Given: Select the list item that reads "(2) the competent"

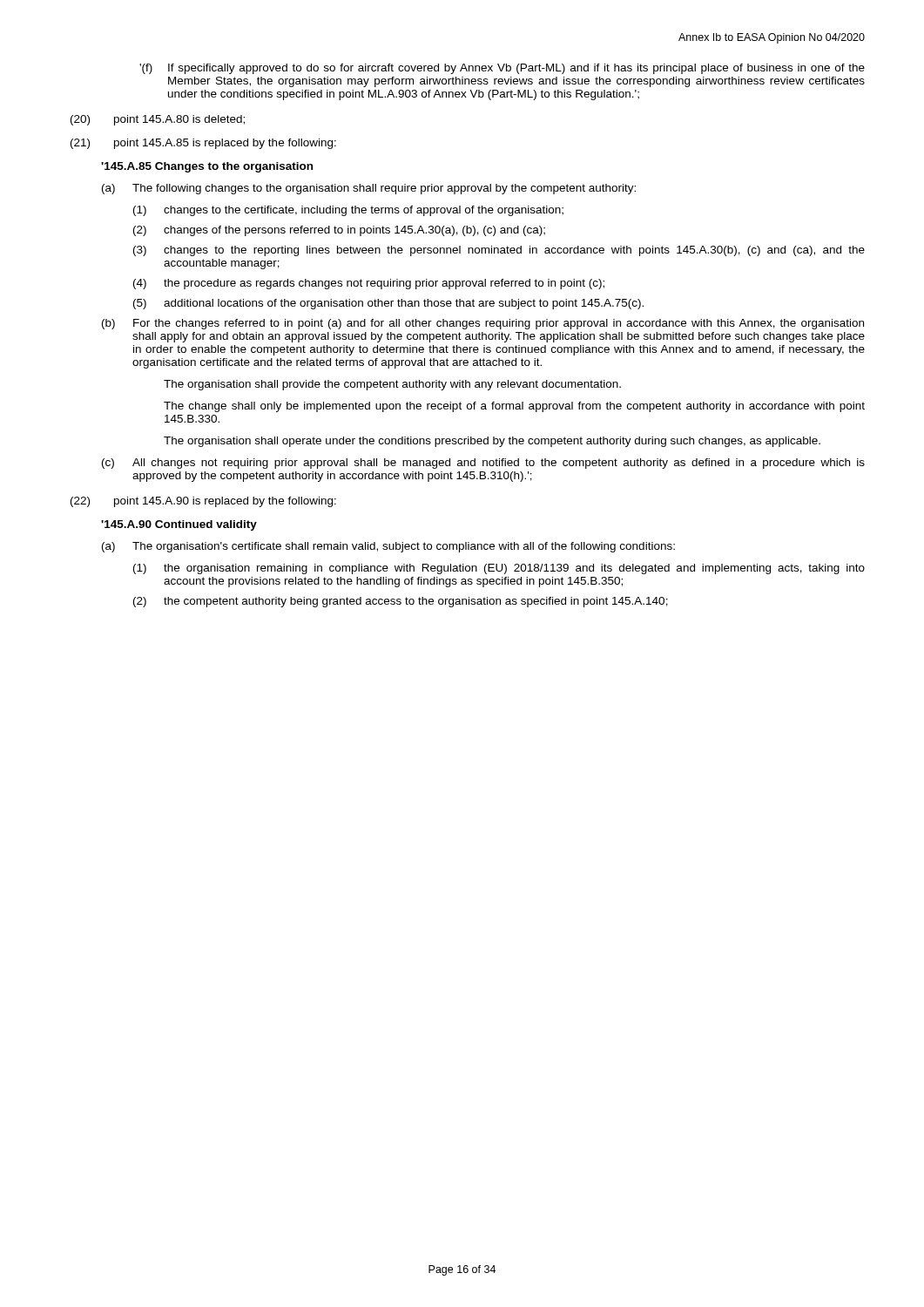Looking at the screenshot, I should tap(499, 601).
